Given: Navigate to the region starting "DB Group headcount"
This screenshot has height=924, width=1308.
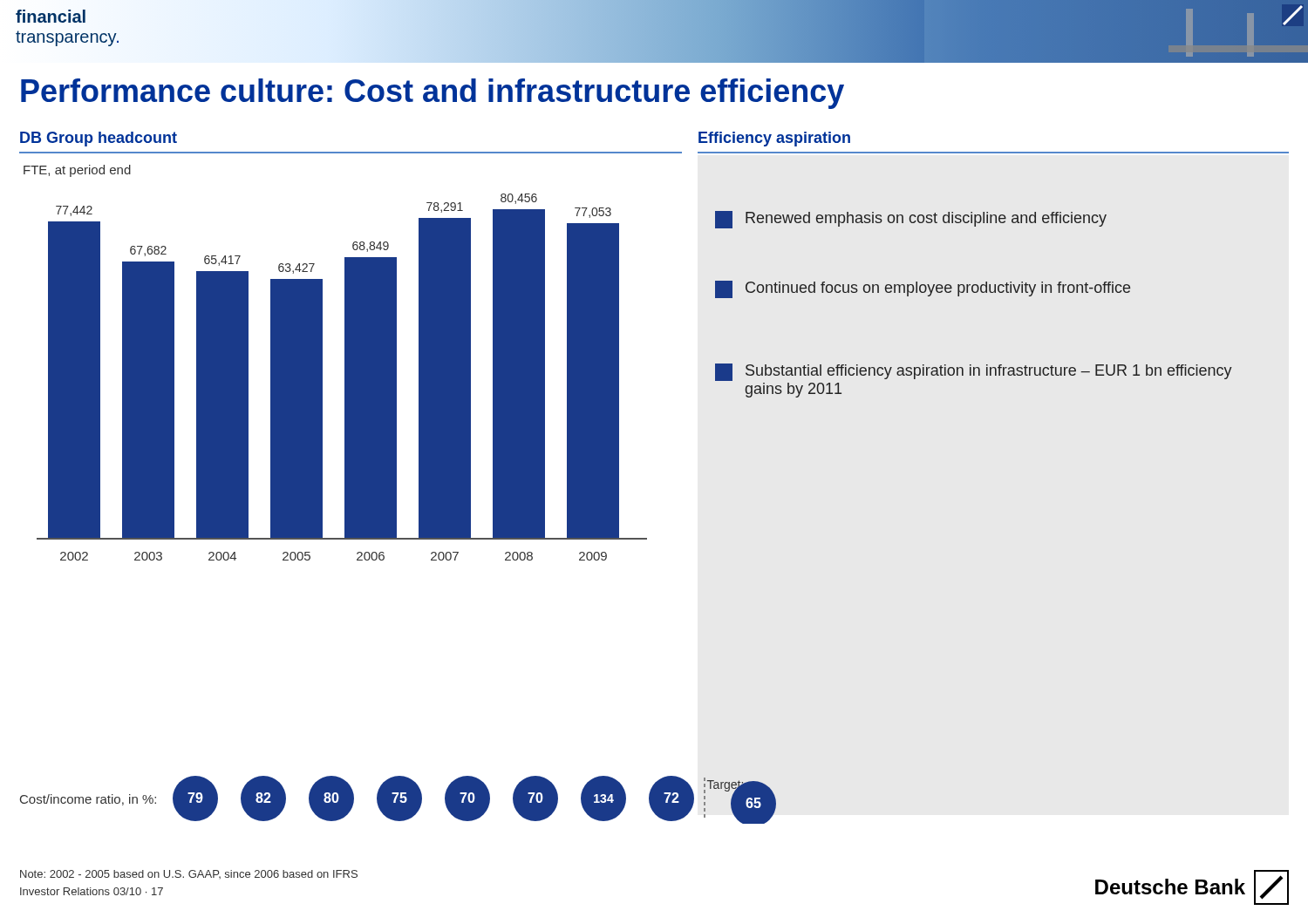Looking at the screenshot, I should [98, 138].
